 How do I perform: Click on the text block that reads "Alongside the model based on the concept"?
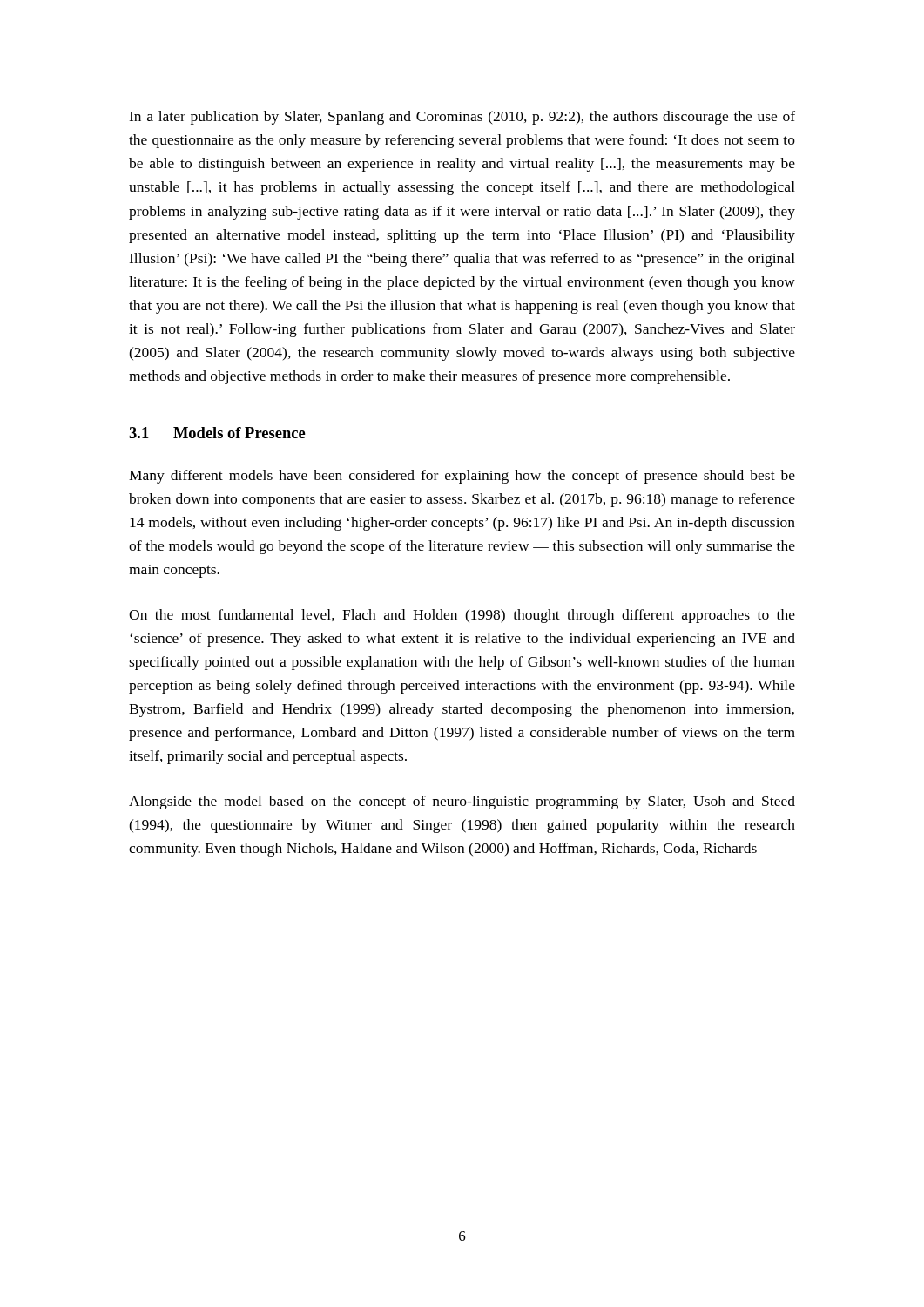click(x=462, y=824)
